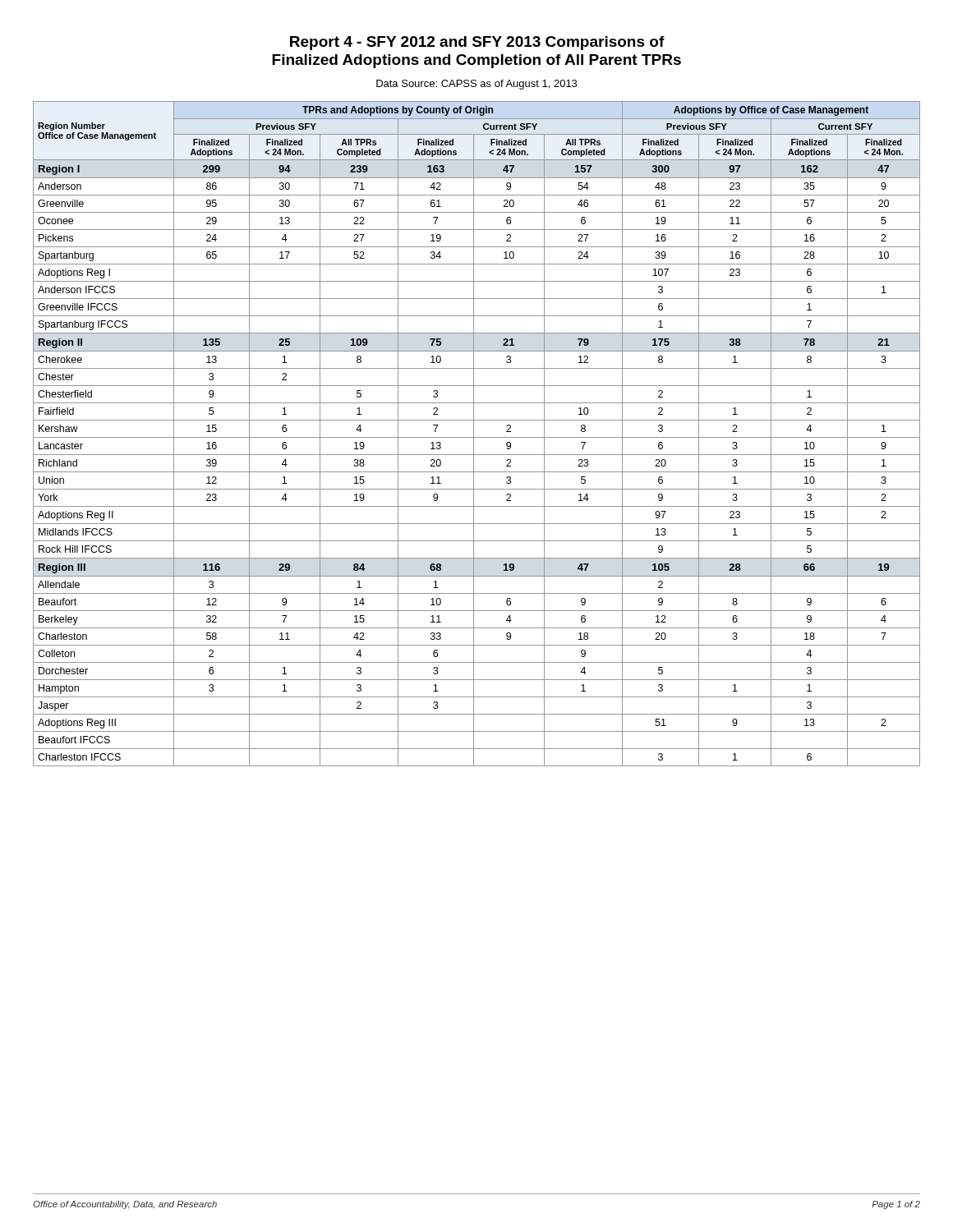Find the table

tap(476, 434)
